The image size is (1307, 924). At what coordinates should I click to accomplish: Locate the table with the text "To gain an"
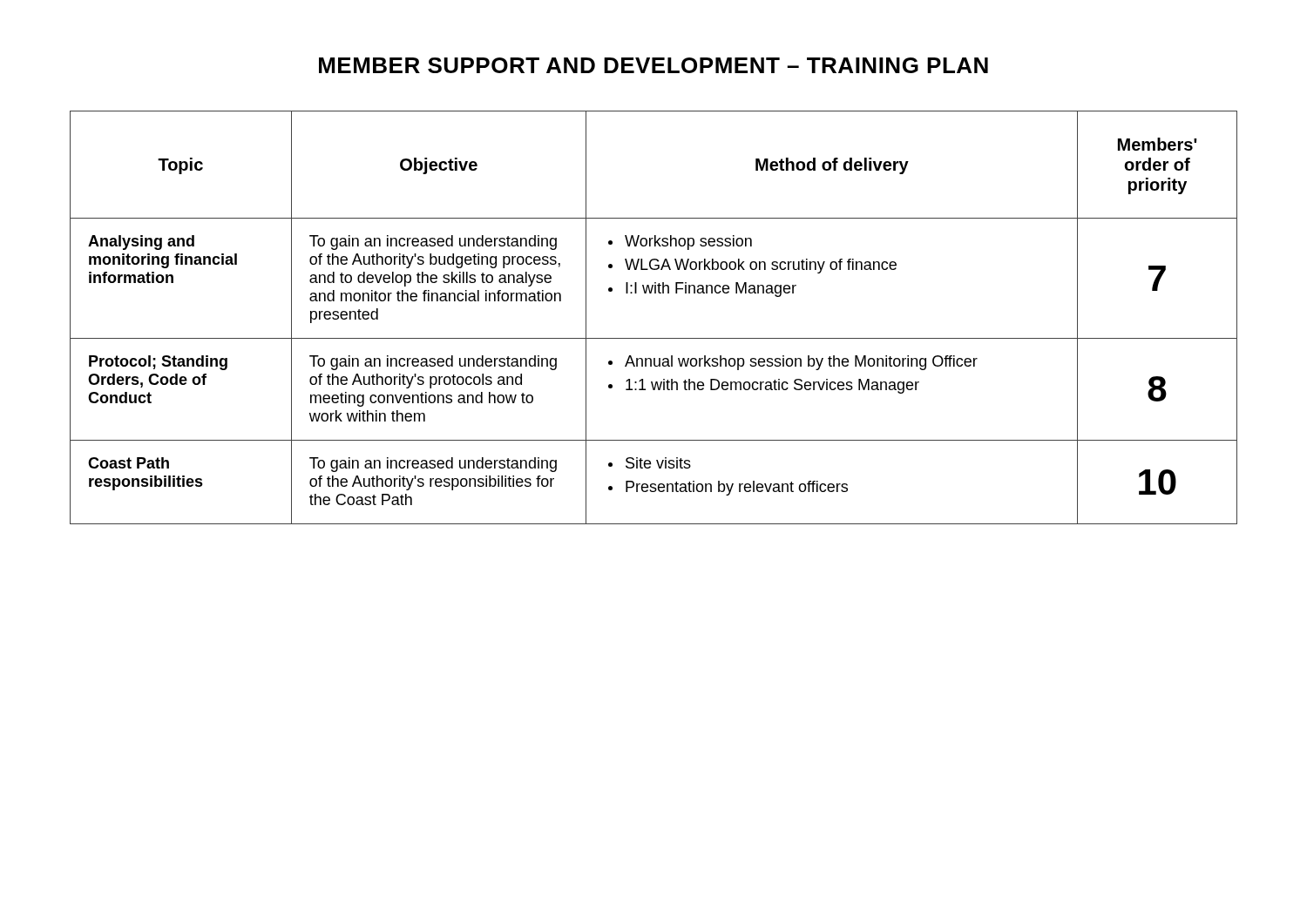pyautogui.click(x=654, y=317)
